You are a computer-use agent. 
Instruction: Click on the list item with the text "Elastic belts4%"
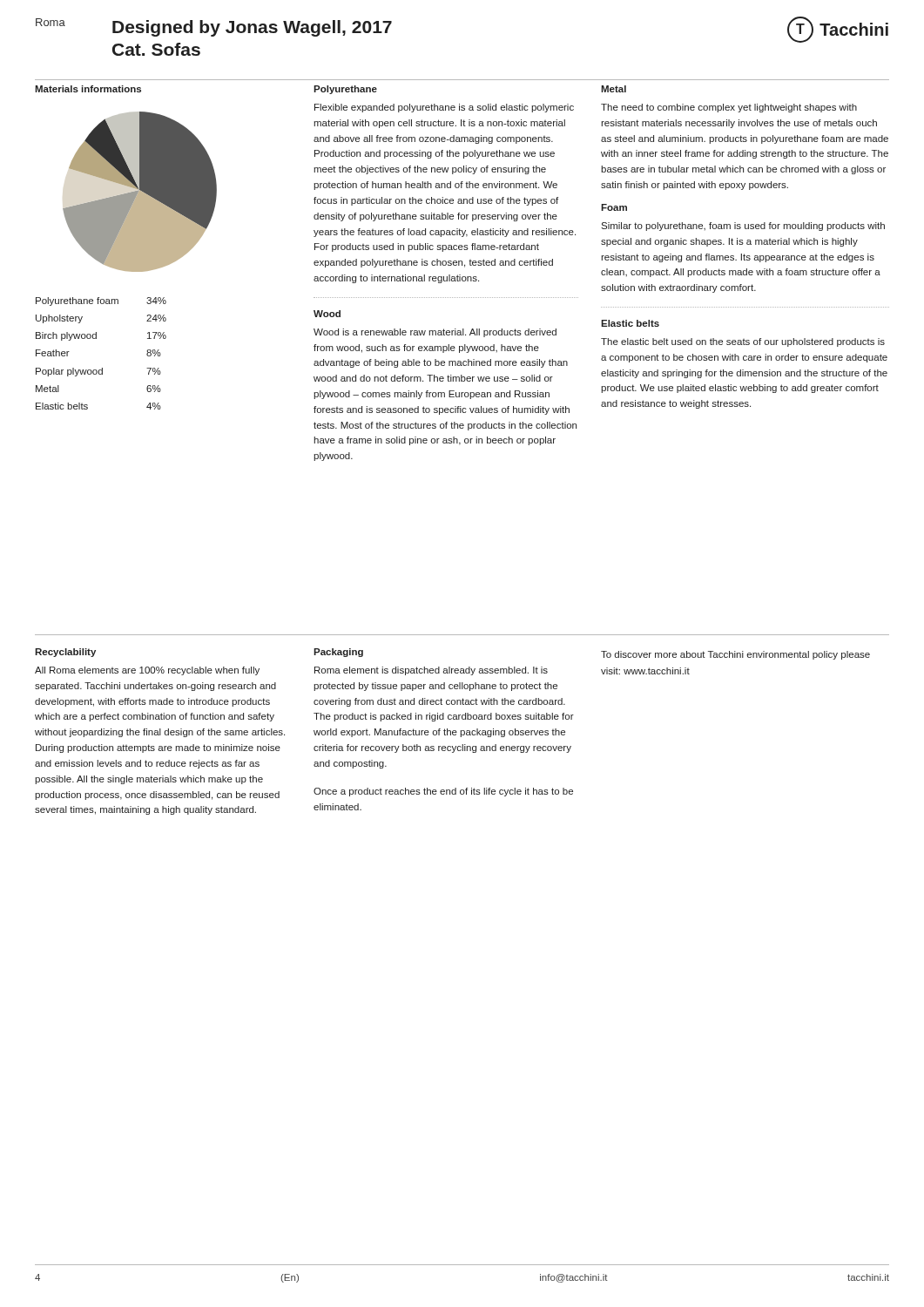point(98,406)
